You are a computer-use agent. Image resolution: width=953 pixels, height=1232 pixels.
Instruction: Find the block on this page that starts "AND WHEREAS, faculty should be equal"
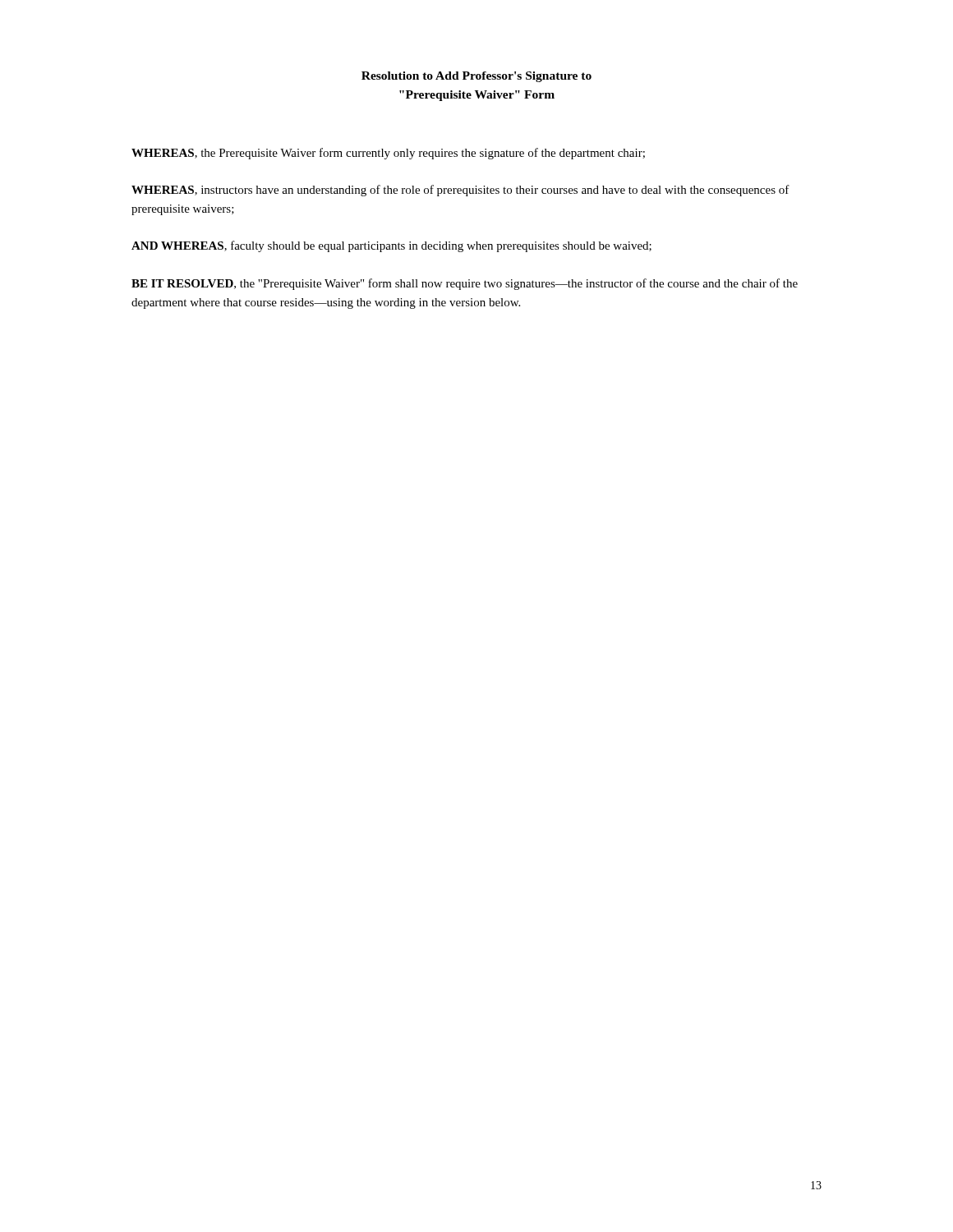coord(392,246)
